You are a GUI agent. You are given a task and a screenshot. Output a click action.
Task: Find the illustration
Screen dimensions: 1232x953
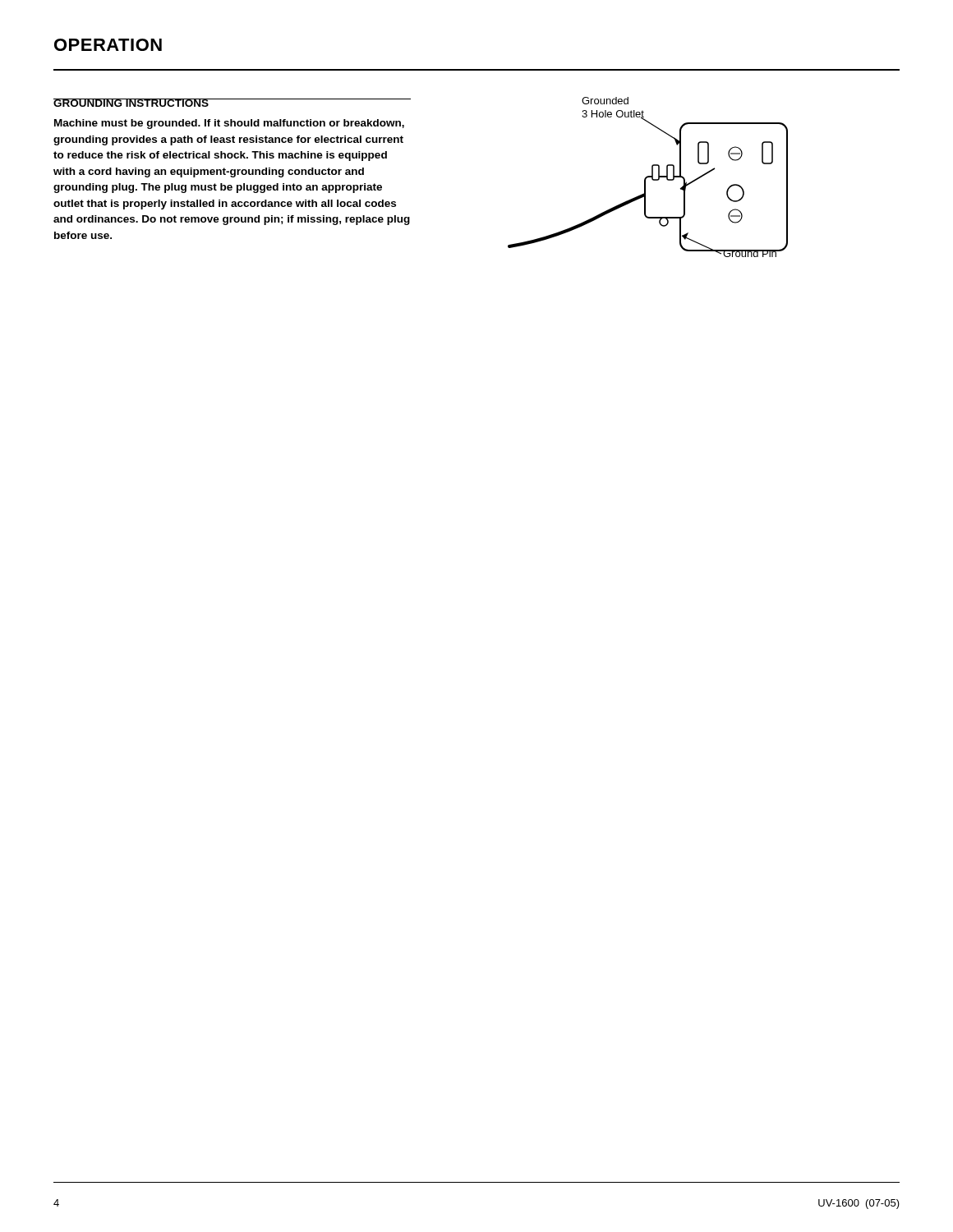[x=670, y=185]
